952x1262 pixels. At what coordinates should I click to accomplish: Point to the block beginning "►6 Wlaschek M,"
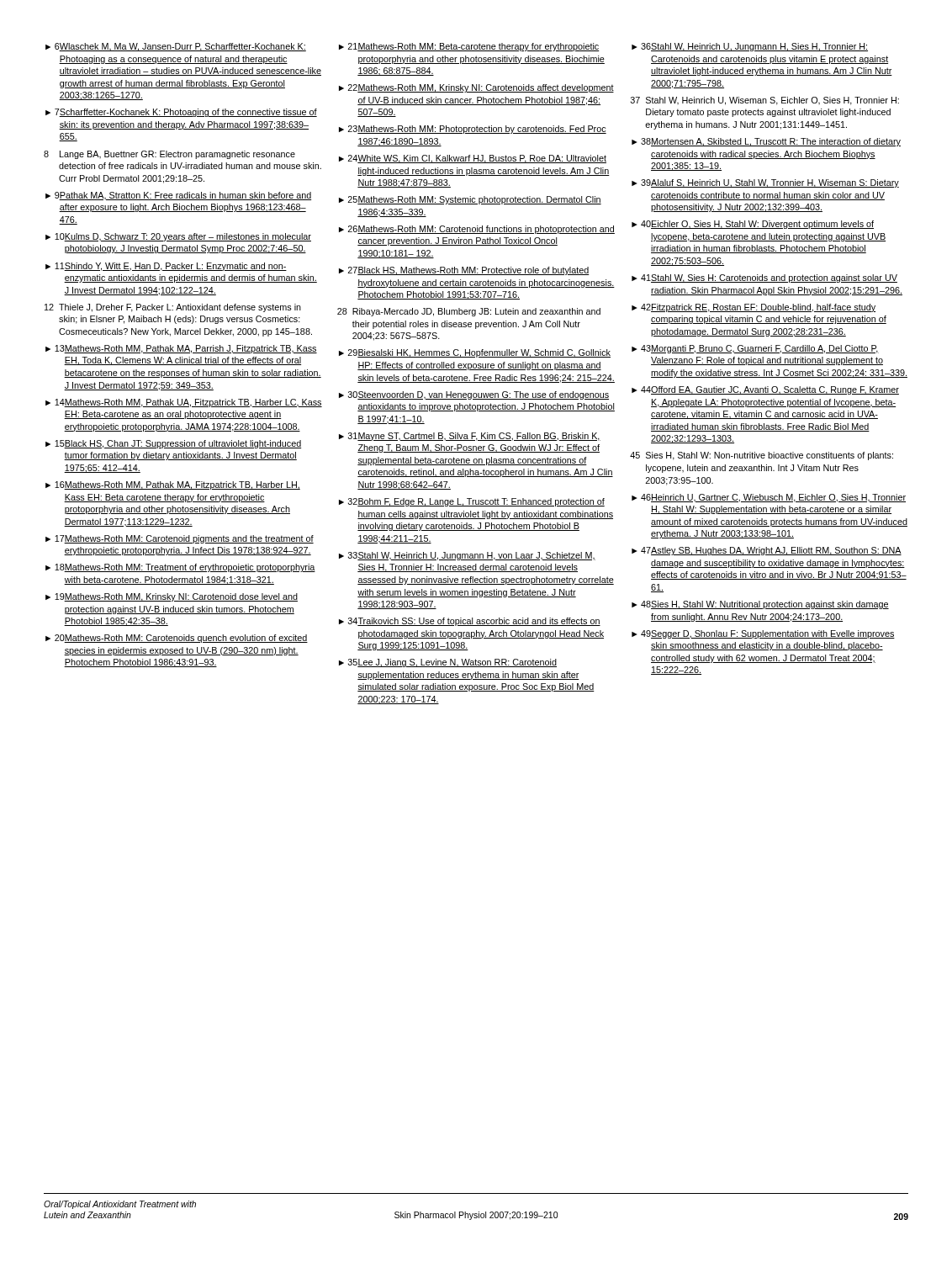[x=183, y=71]
